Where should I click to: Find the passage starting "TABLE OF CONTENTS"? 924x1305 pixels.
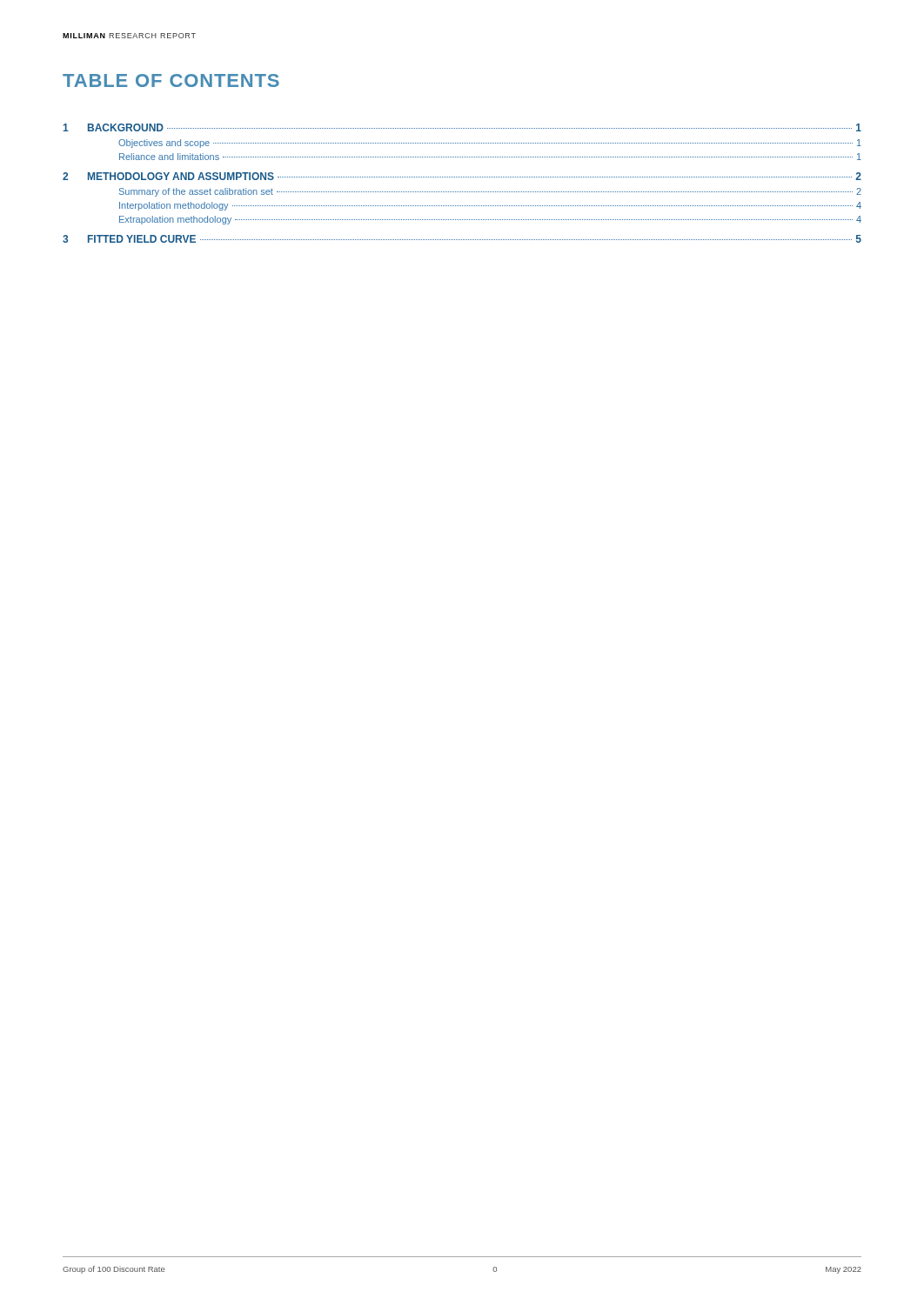[172, 81]
